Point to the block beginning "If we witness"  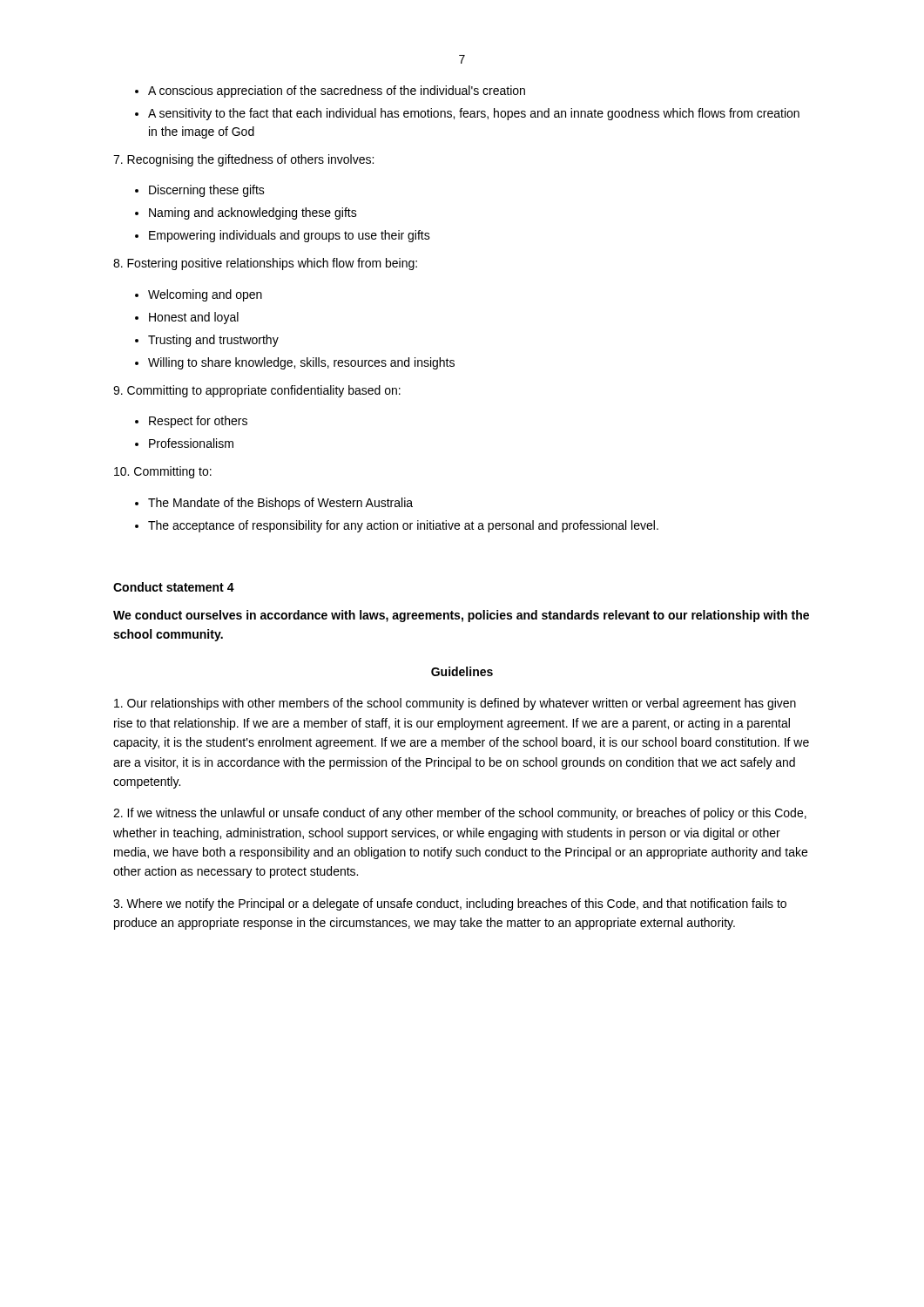coord(461,842)
